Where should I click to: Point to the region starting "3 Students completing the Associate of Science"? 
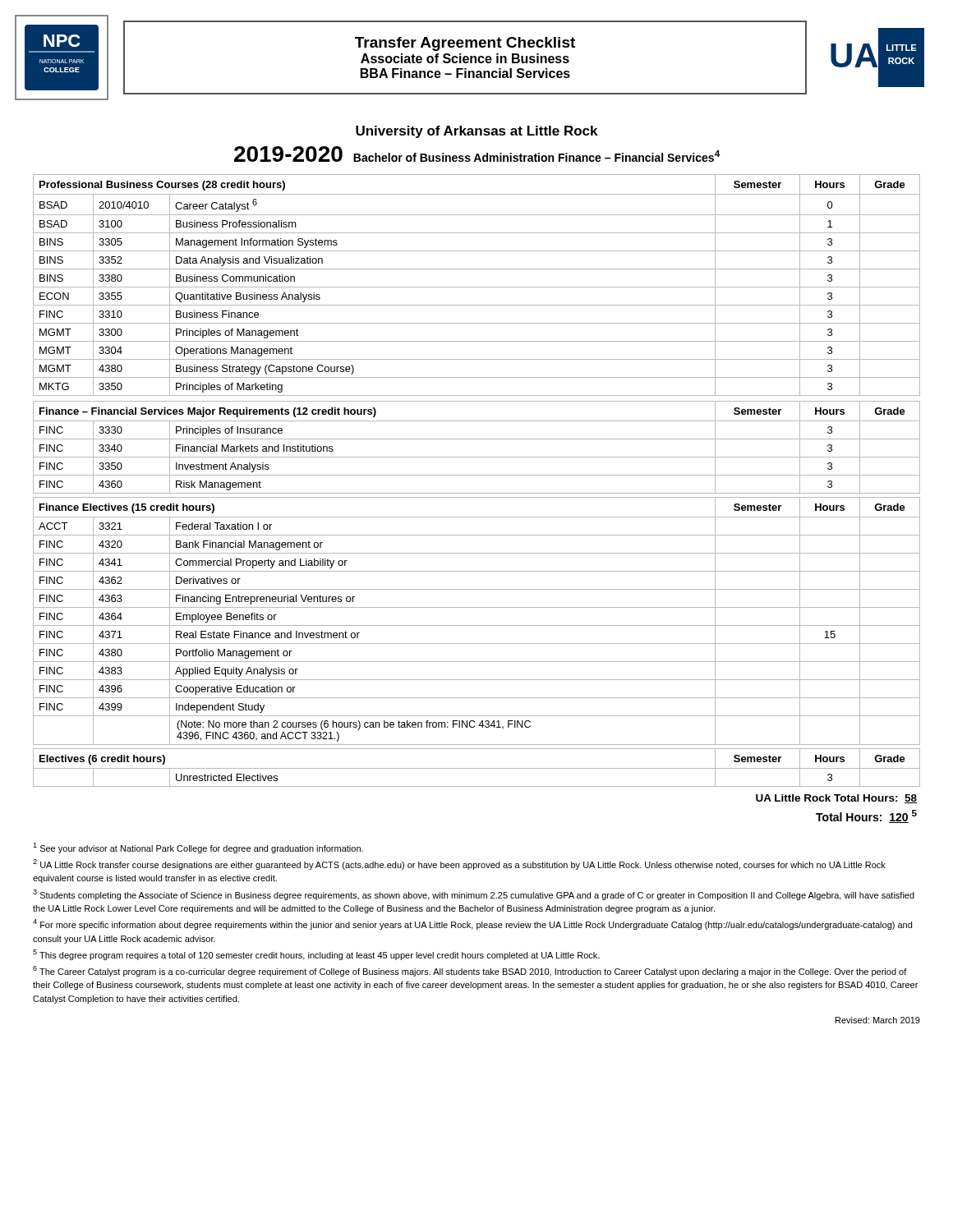pyautogui.click(x=474, y=900)
